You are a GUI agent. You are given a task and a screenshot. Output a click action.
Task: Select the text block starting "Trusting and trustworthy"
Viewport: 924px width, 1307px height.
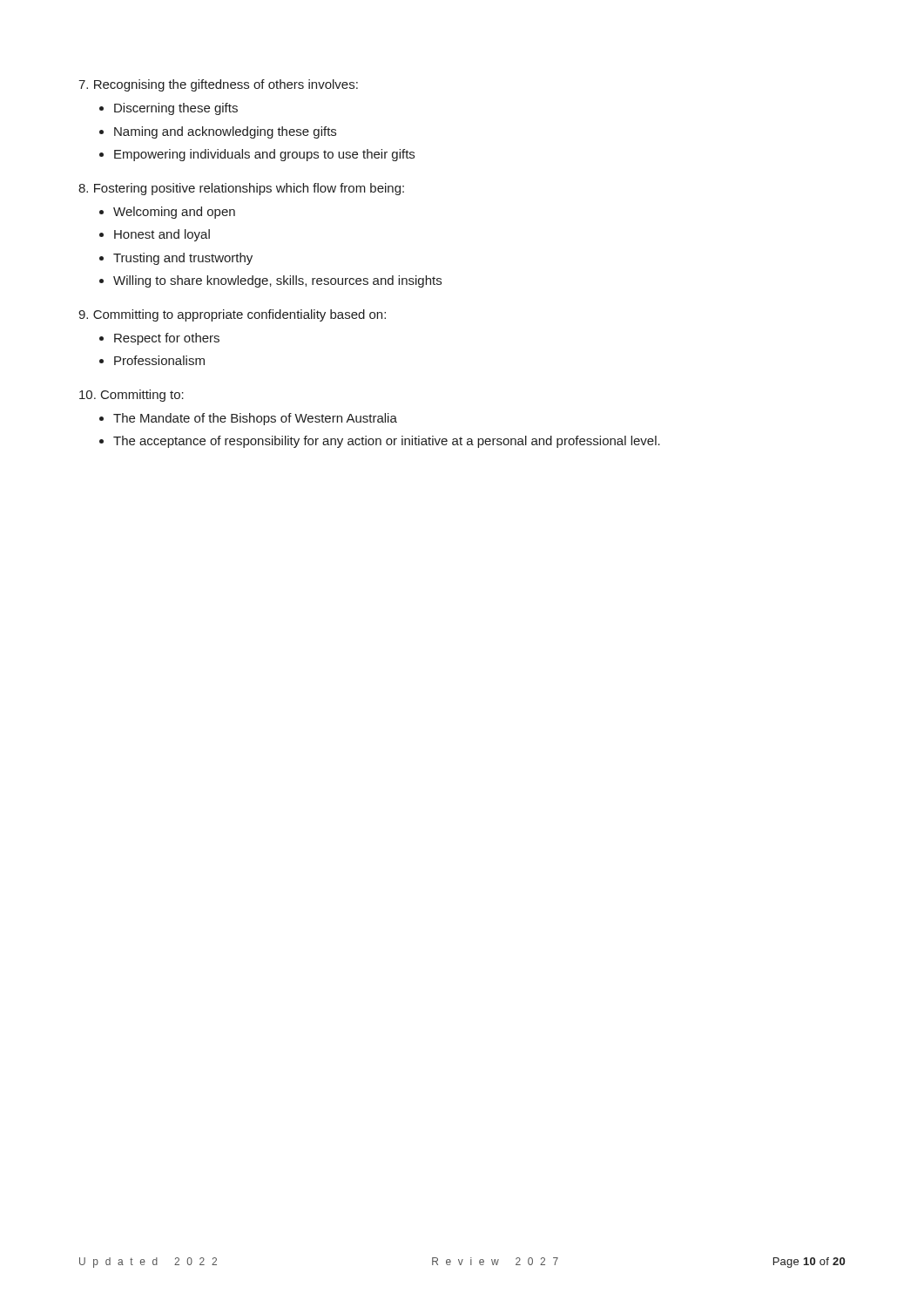tap(183, 257)
